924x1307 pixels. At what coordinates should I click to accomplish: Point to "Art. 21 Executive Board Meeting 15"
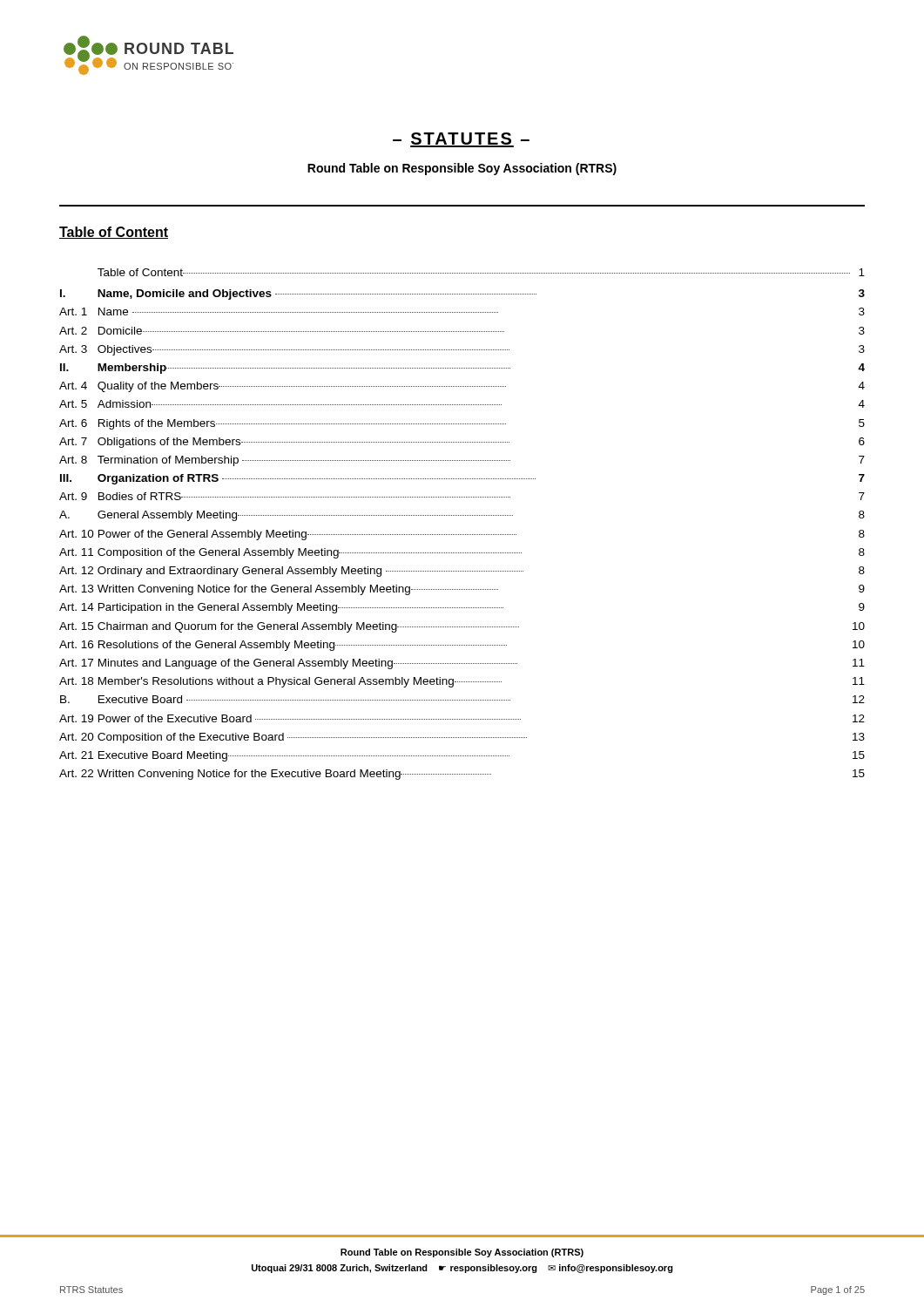coord(462,755)
